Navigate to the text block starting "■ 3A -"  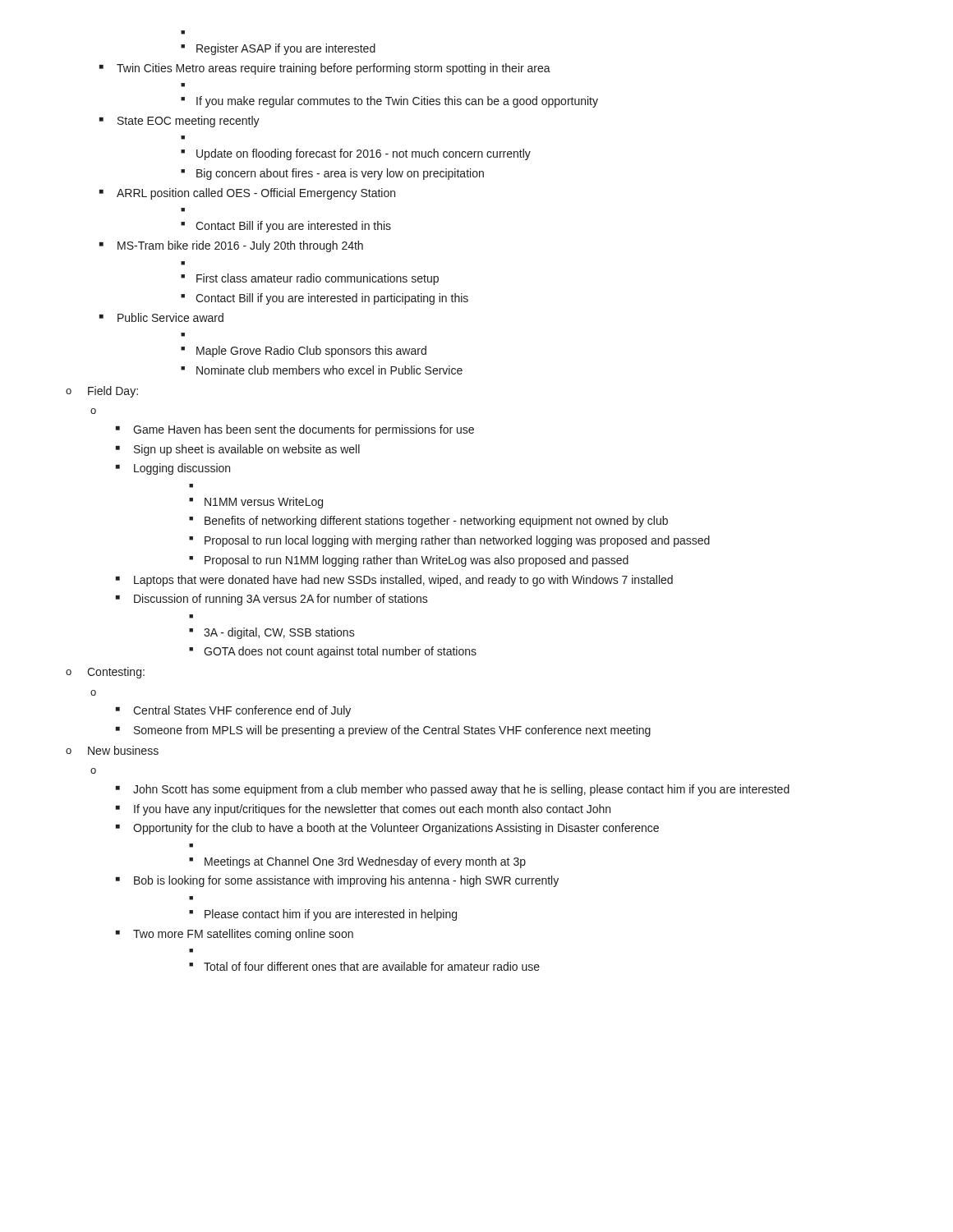pyautogui.click(x=272, y=633)
